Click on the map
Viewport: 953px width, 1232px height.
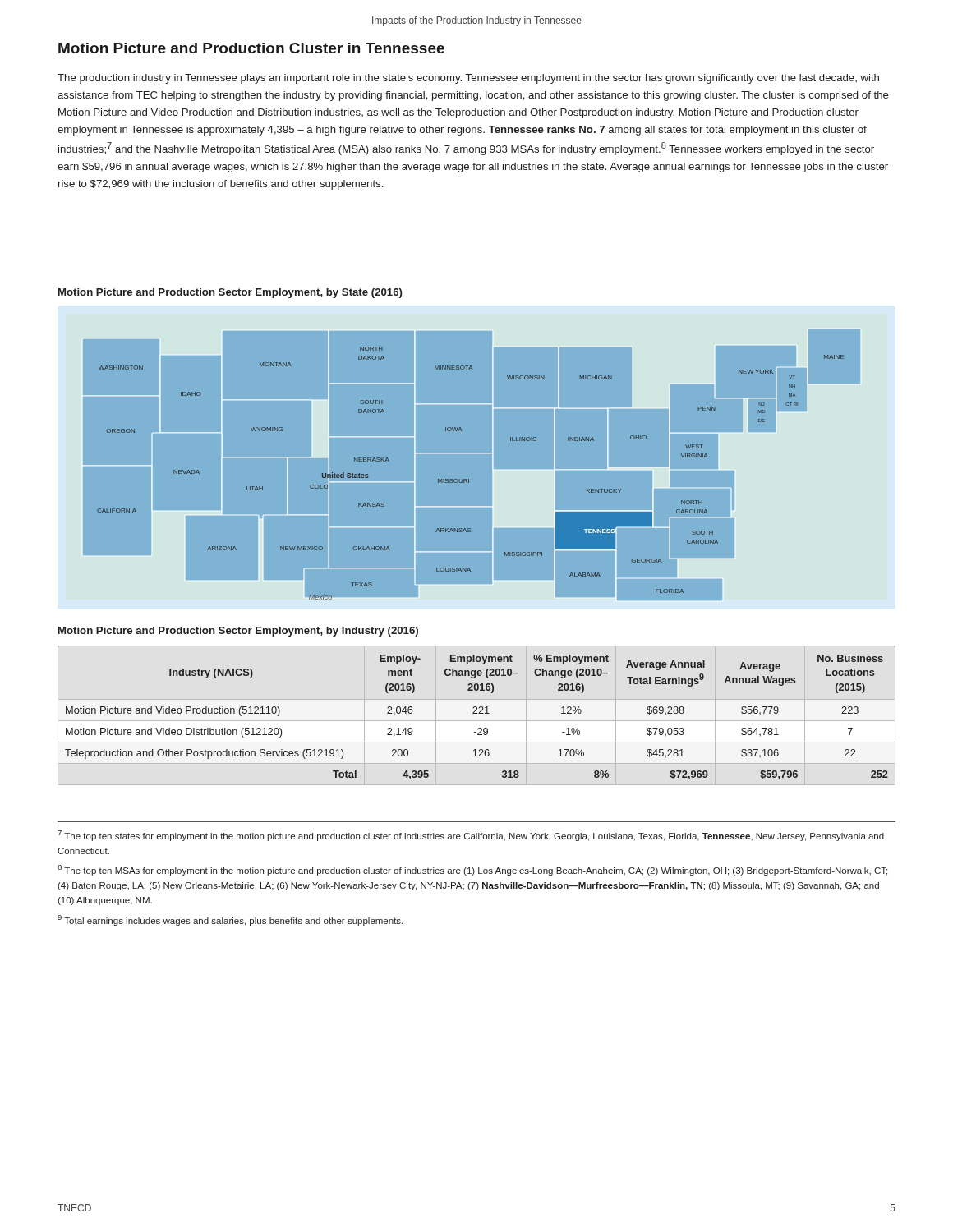476,458
